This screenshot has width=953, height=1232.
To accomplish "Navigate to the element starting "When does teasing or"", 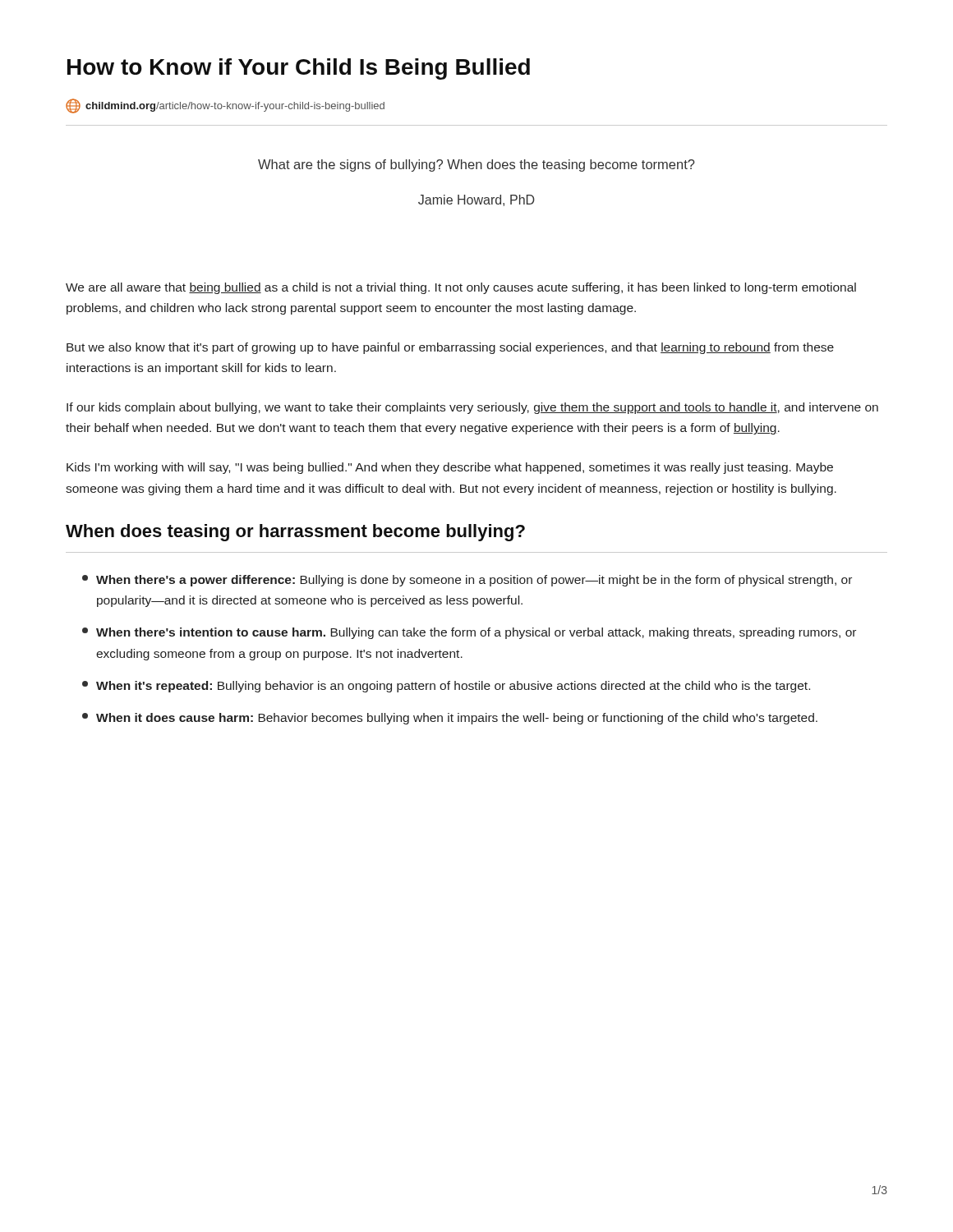I will pyautogui.click(x=476, y=531).
